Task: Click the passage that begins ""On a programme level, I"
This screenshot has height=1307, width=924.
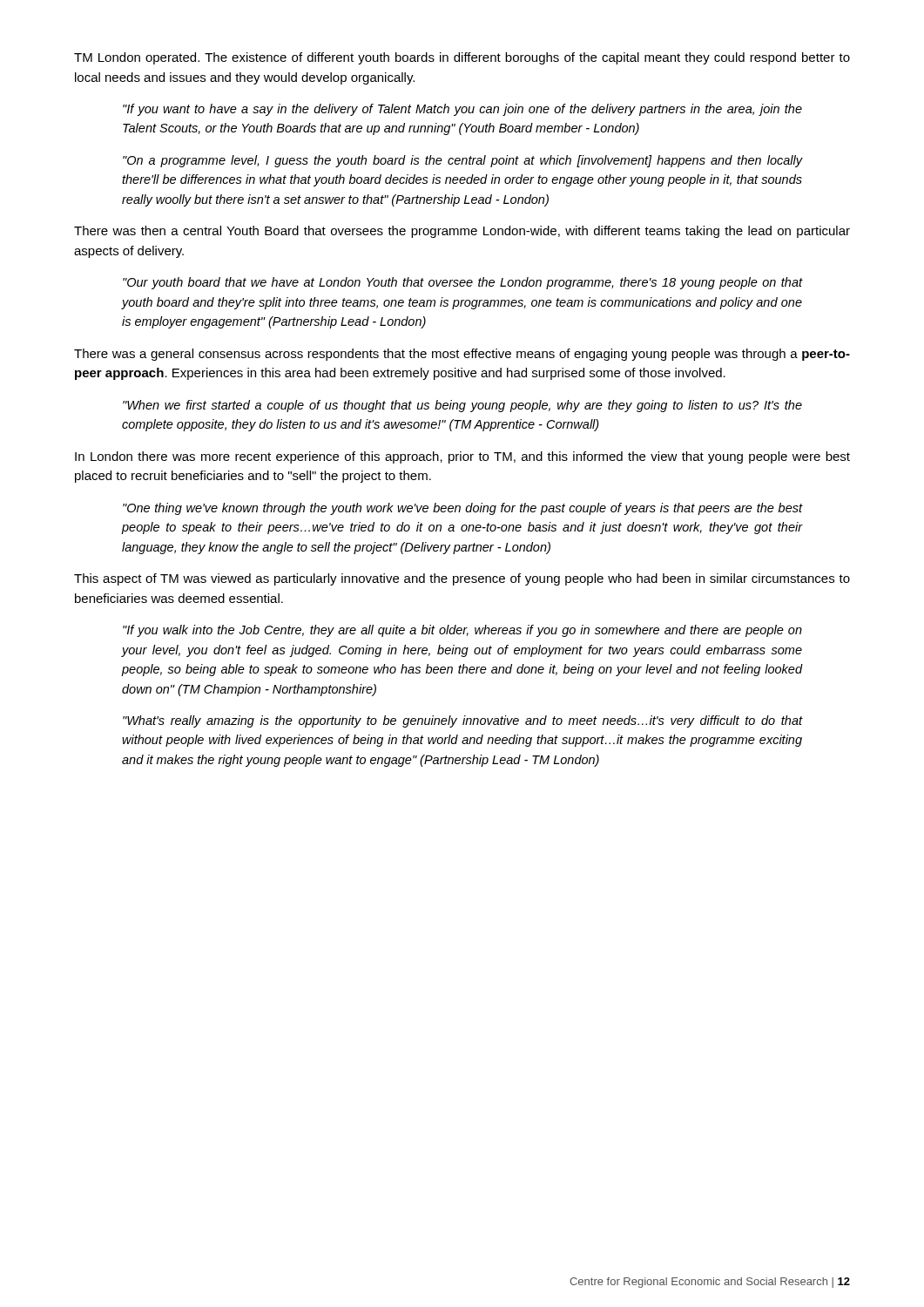Action: tap(462, 180)
